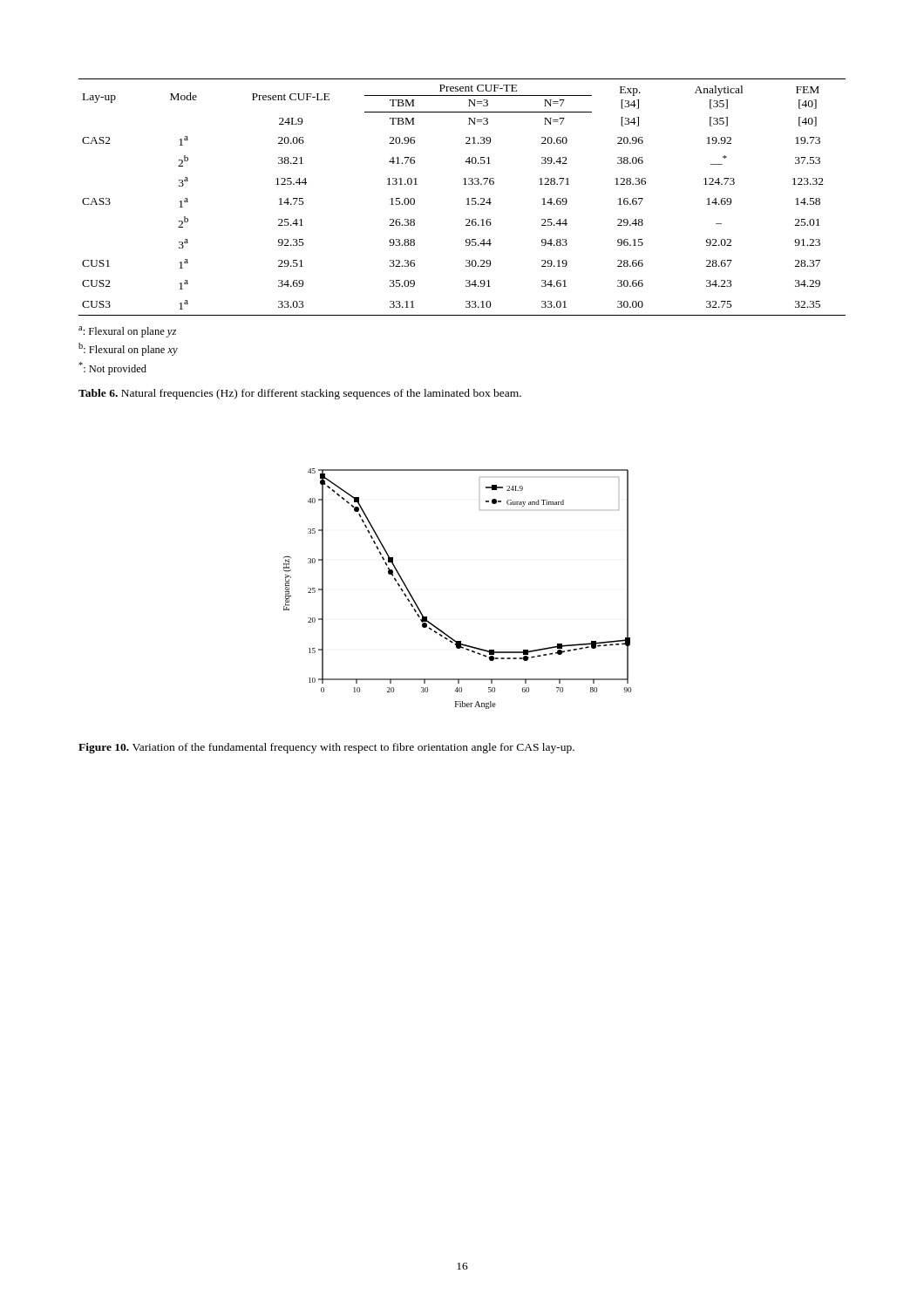Image resolution: width=924 pixels, height=1308 pixels.
Task: Select the line chart
Action: (462, 590)
